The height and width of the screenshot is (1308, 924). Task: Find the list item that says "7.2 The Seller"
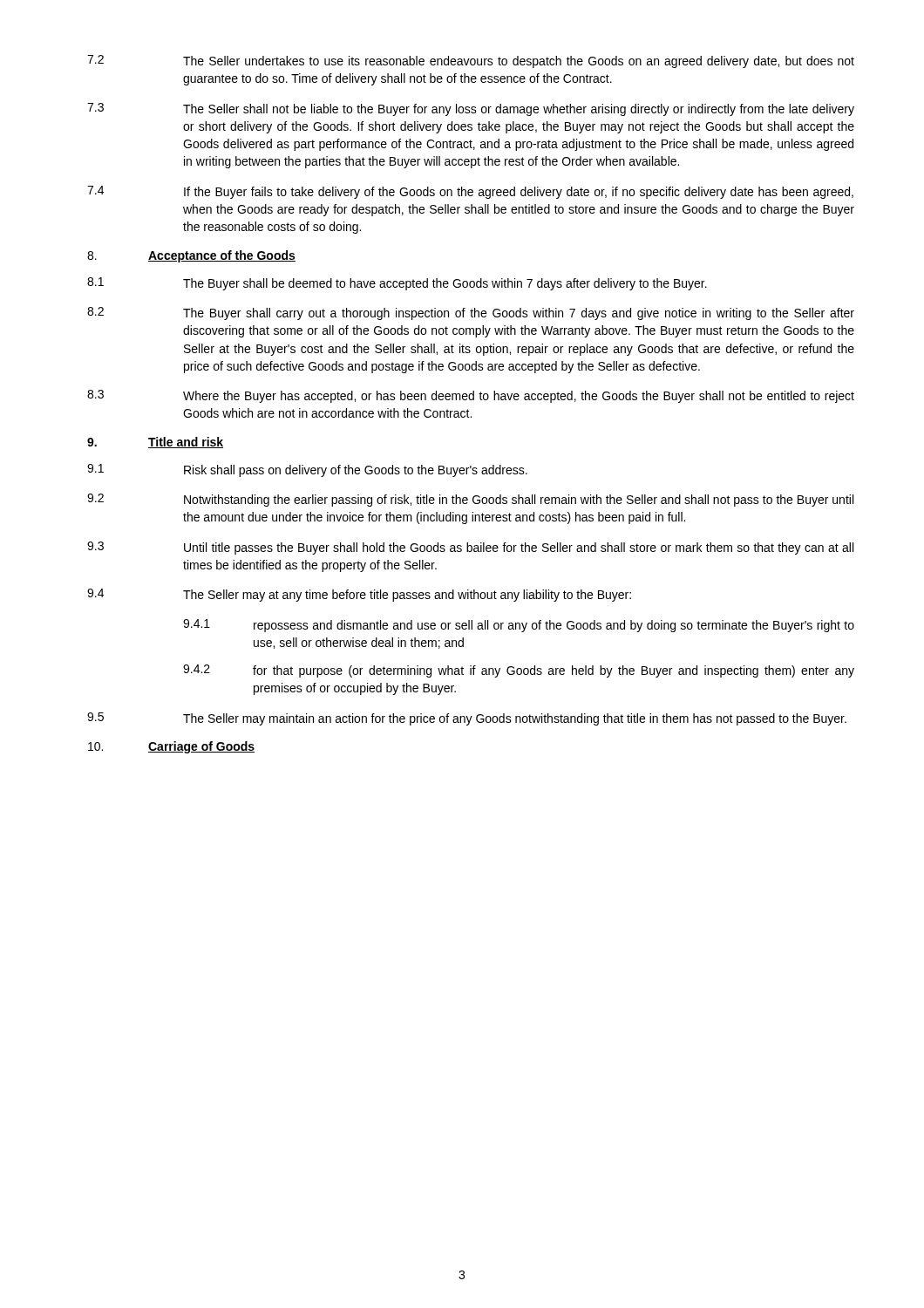click(x=471, y=70)
